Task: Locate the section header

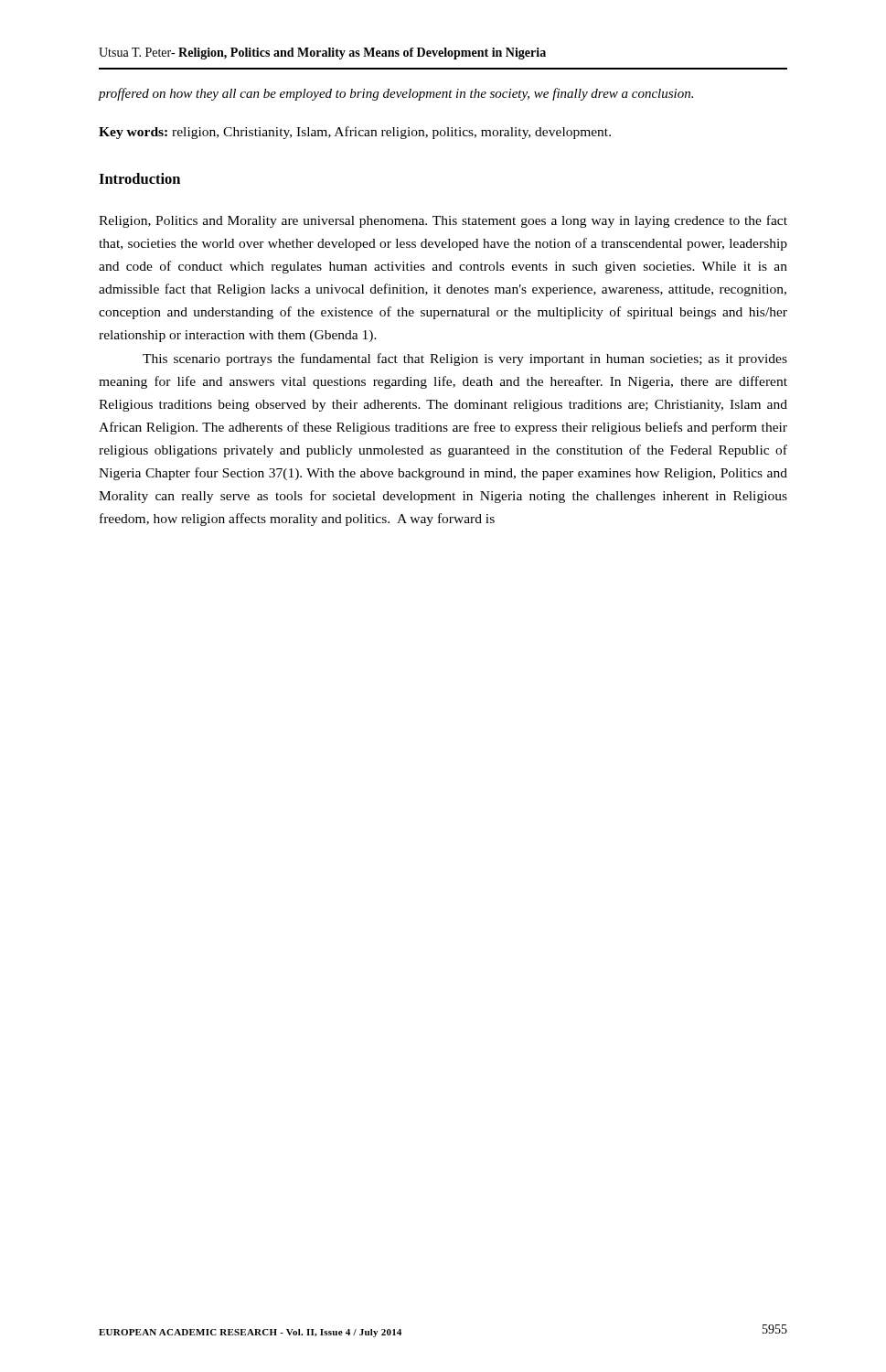Action: point(140,179)
